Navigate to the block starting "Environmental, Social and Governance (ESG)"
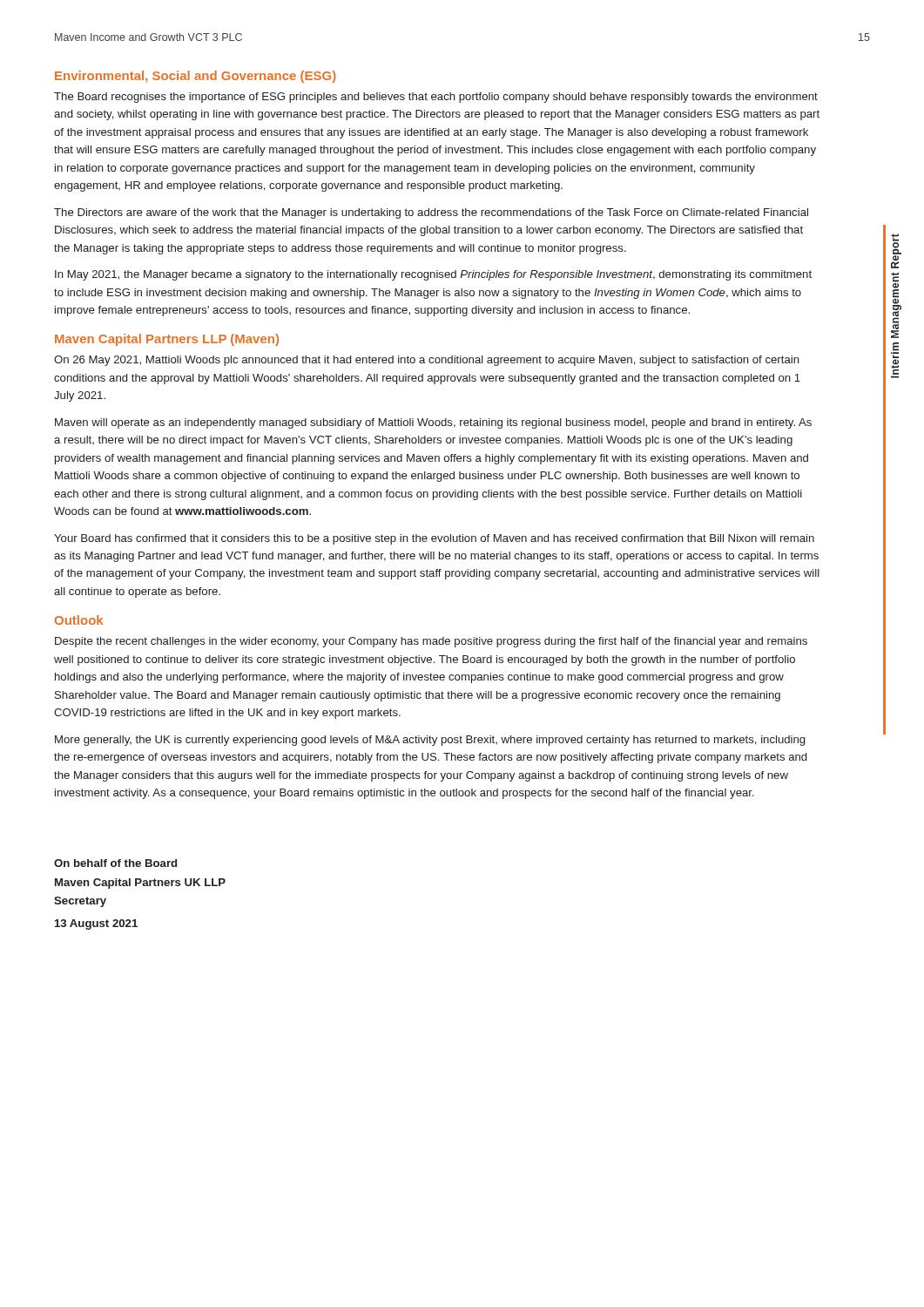This screenshot has width=924, height=1307. [196, 77]
